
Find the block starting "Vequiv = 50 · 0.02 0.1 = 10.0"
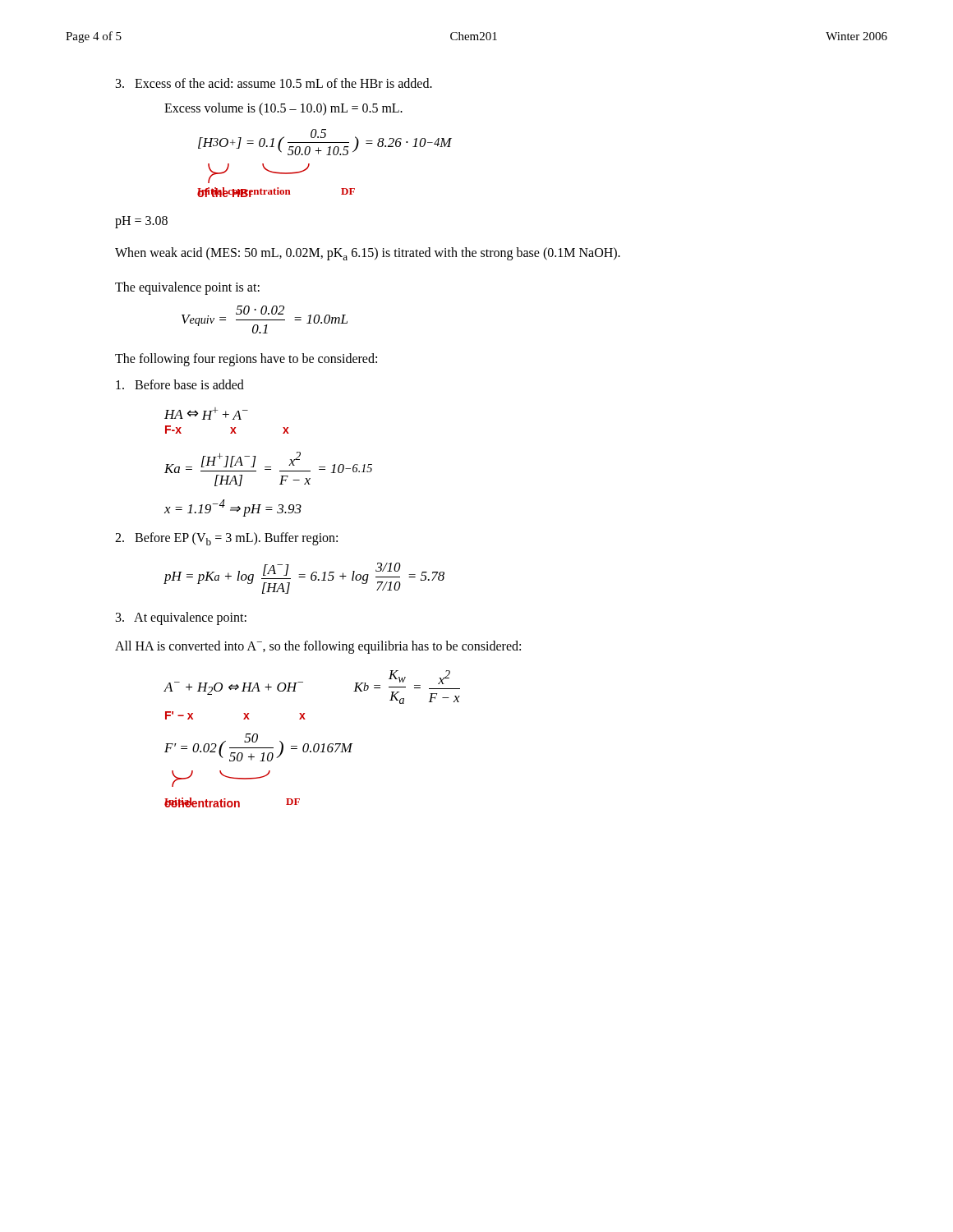265,320
